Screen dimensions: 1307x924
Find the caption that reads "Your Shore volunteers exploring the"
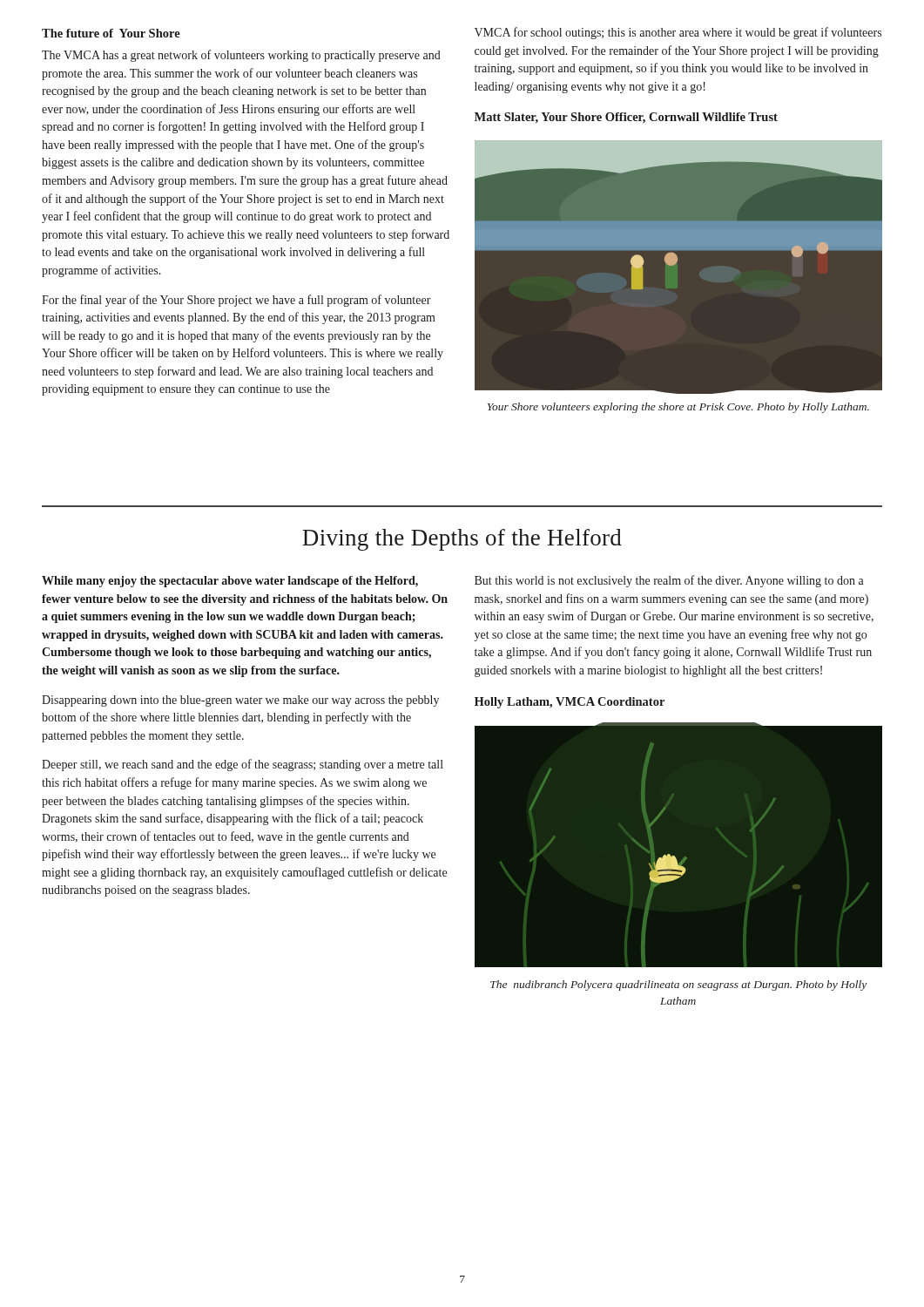[x=678, y=406]
